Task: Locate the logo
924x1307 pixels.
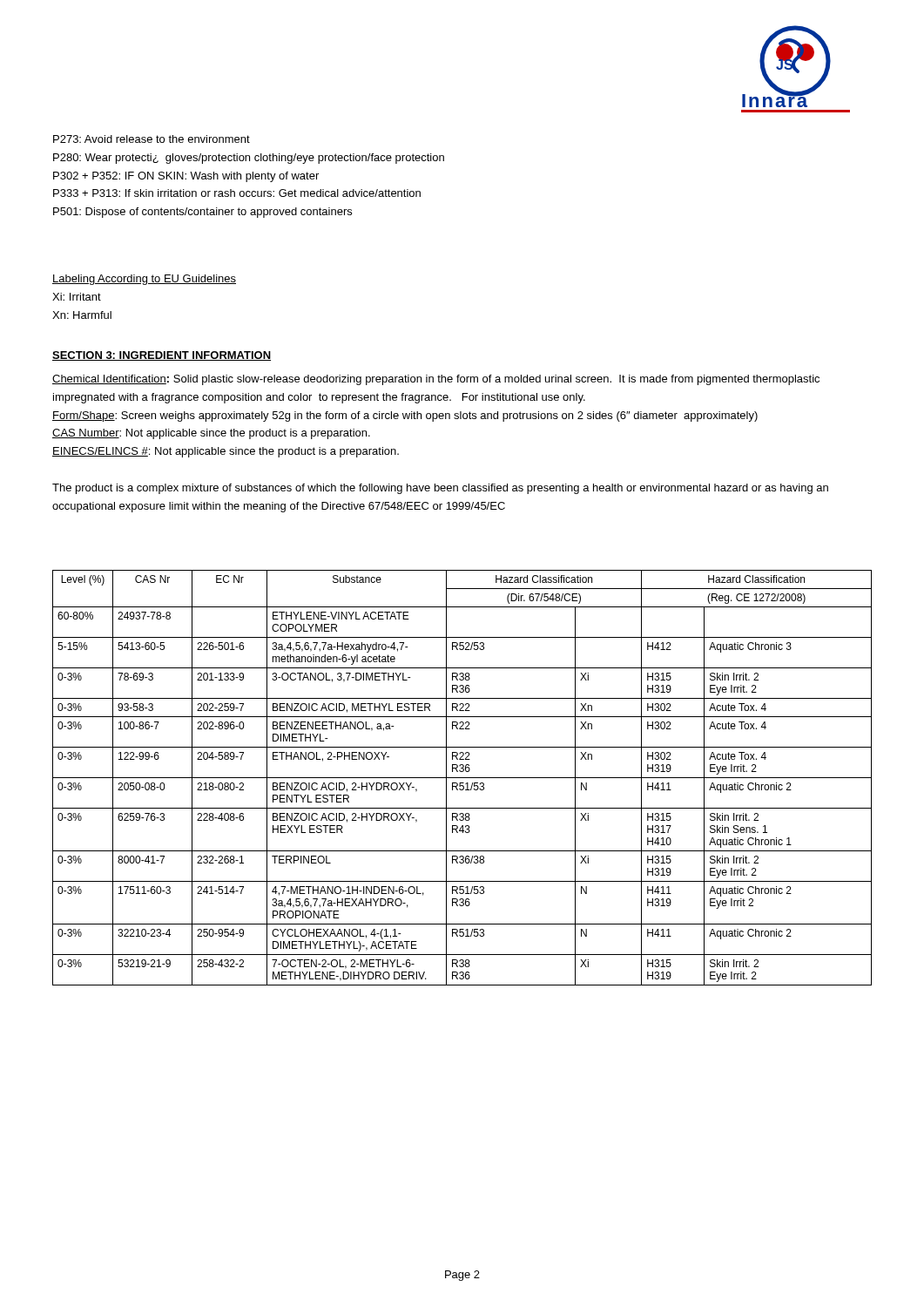Action: pyautogui.click(x=796, y=70)
